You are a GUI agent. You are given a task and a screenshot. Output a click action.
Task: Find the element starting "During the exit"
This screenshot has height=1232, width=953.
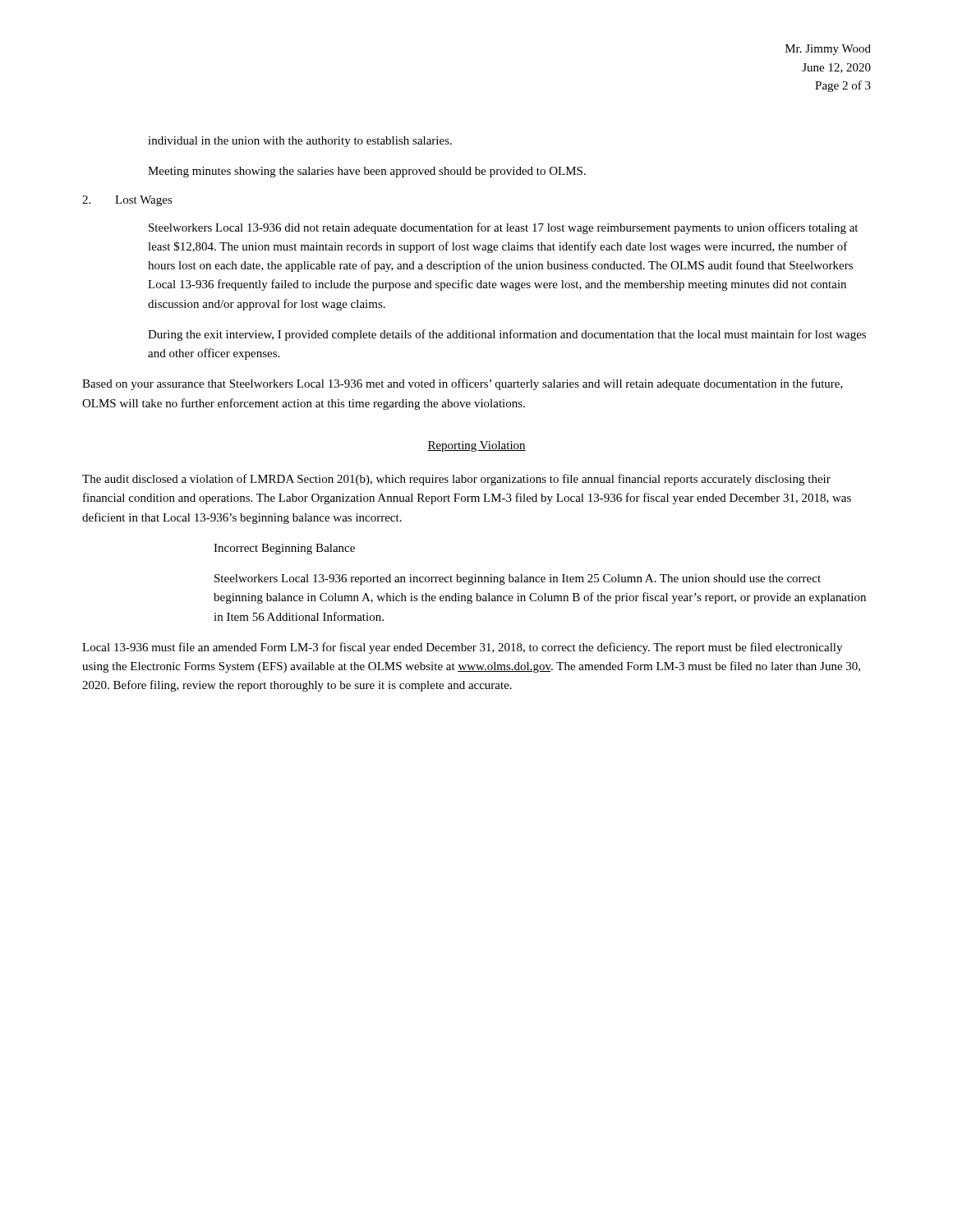pos(509,344)
